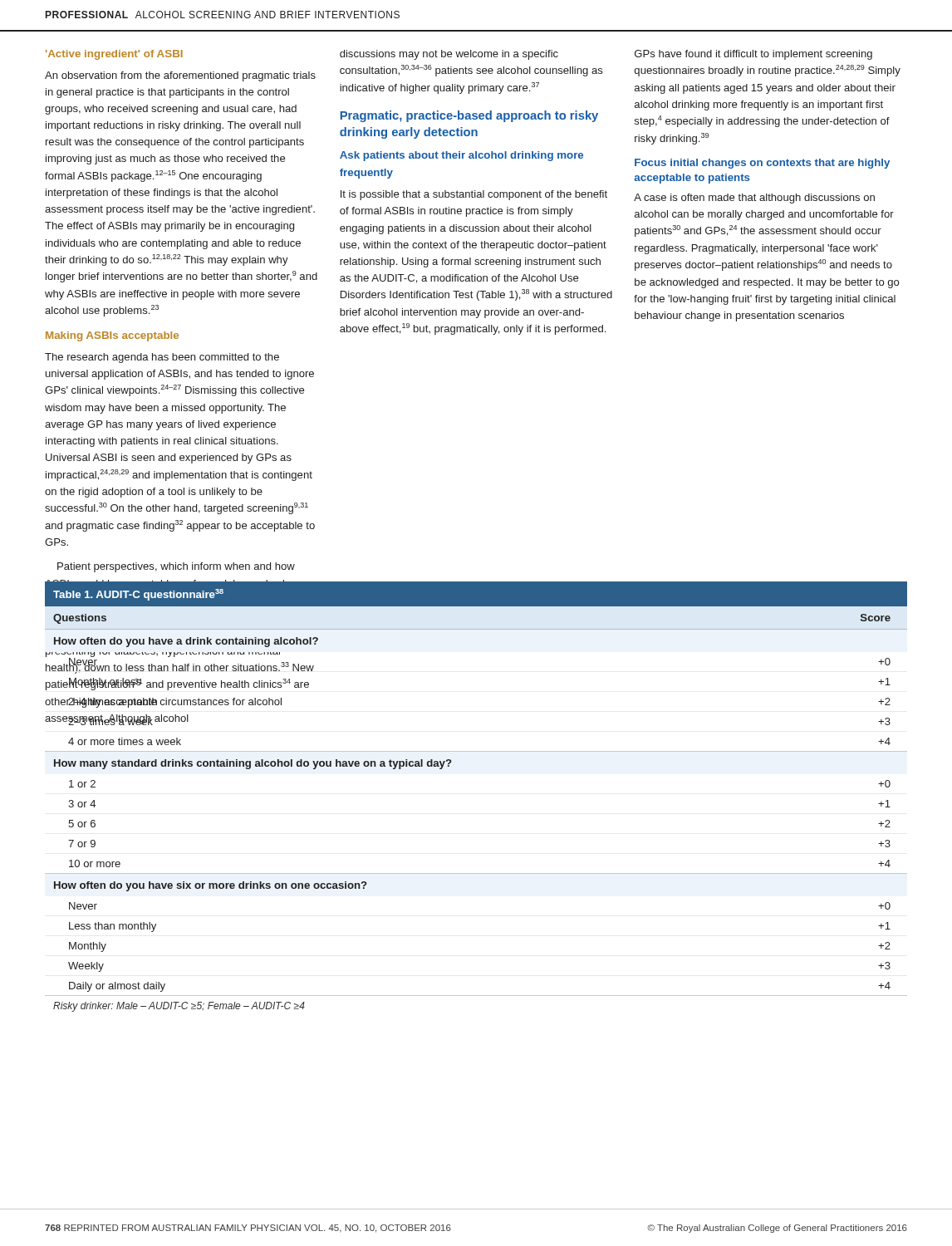Click the section header that begins "Pragmatic, practice-based approach to risky"

tap(469, 124)
